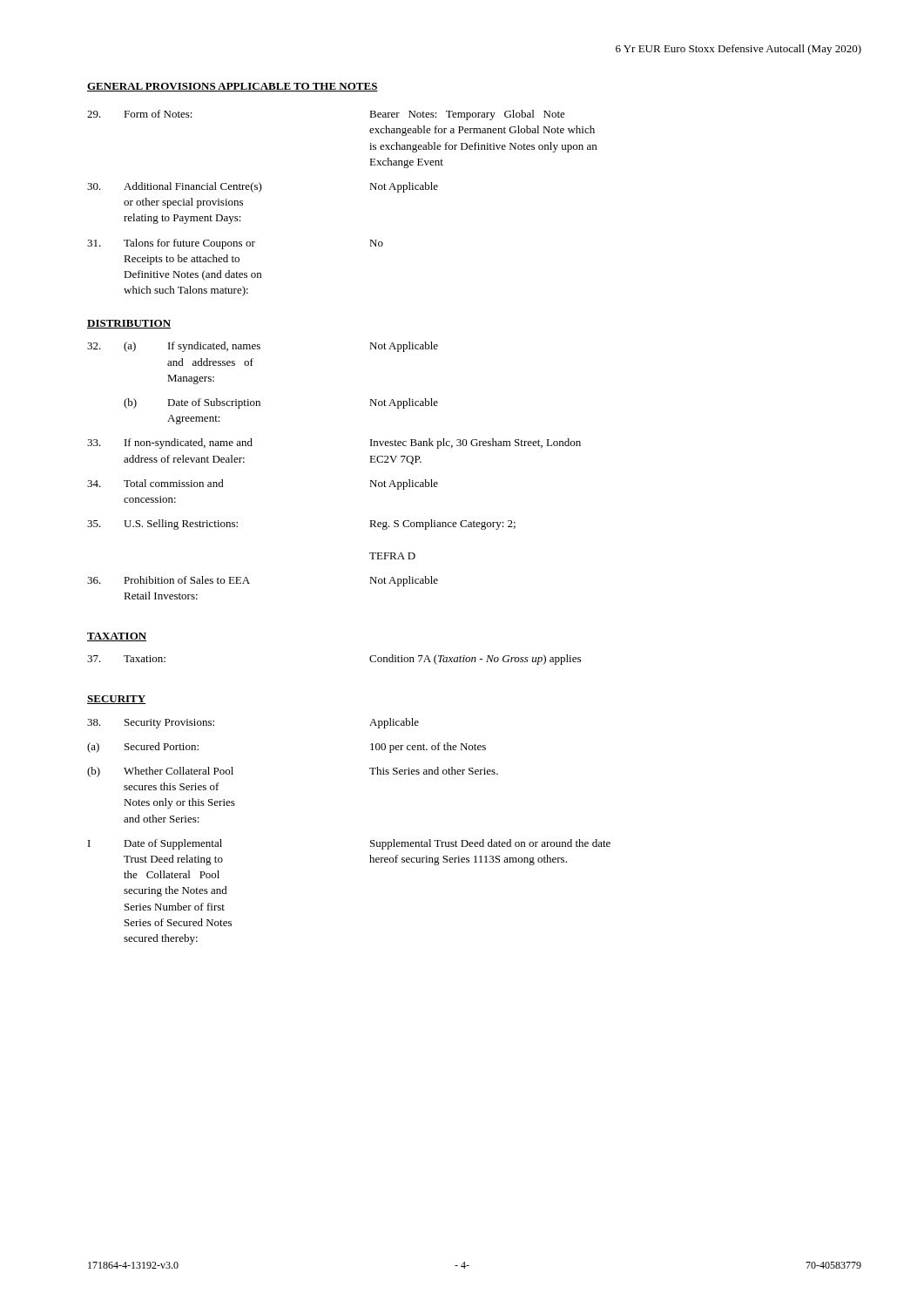The height and width of the screenshot is (1307, 924).
Task: Locate the text block starting "(b) Whether Collateral Poolsecures this Series ofNotes"
Action: point(180,772)
